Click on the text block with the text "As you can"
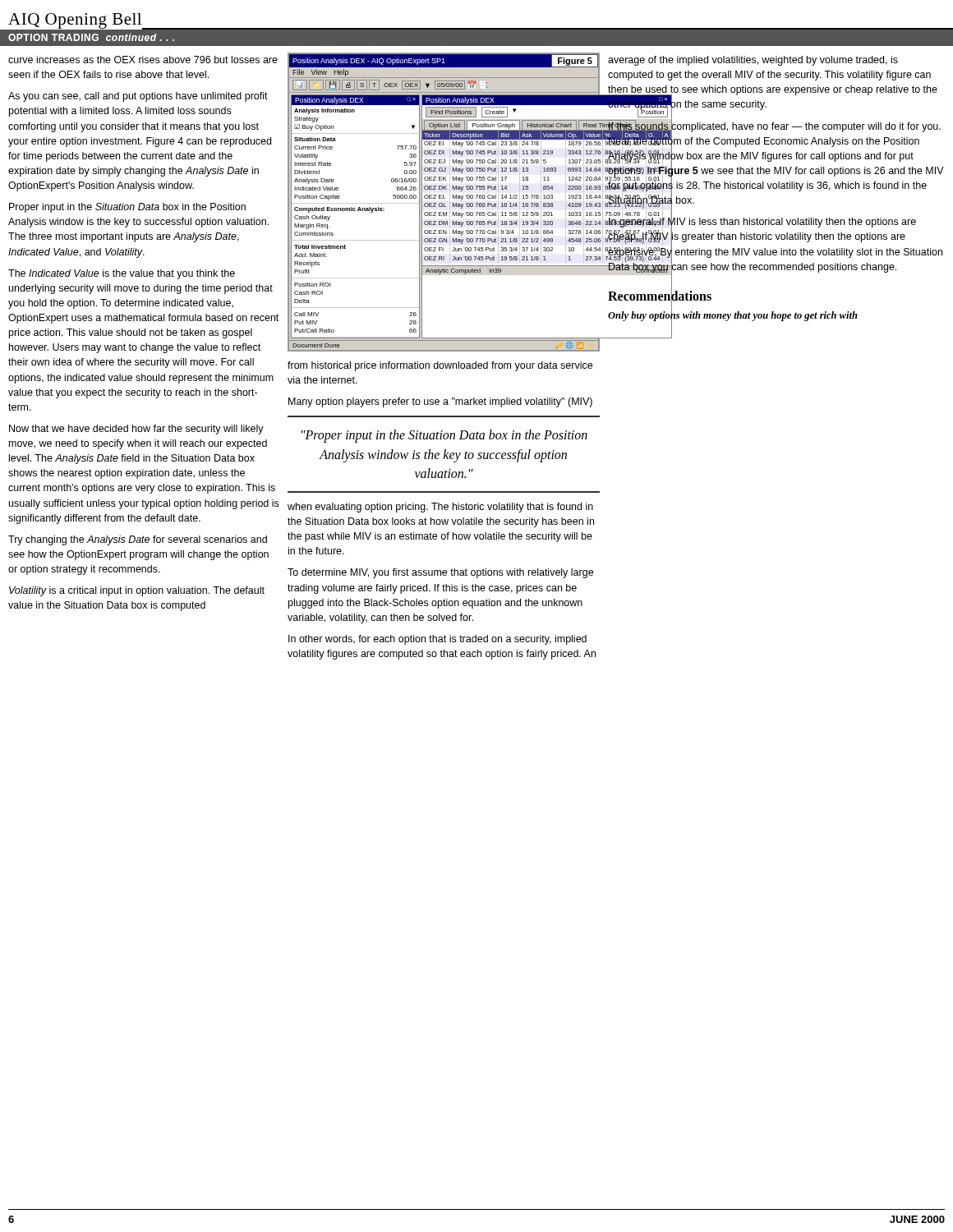This screenshot has width=953, height=1232. (144, 141)
